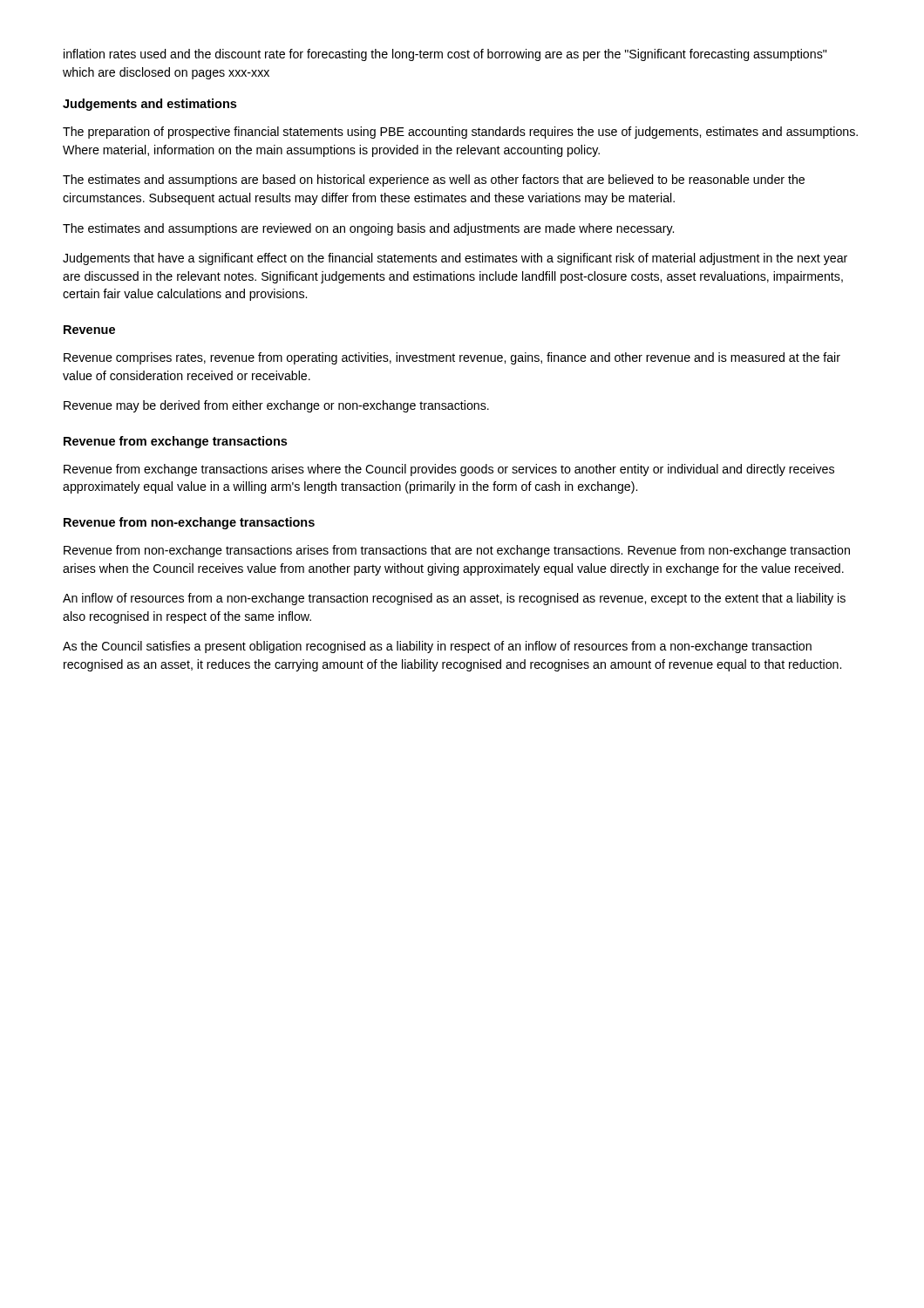
Task: Select the element starting "As the Council satisfies a"
Action: [453, 655]
